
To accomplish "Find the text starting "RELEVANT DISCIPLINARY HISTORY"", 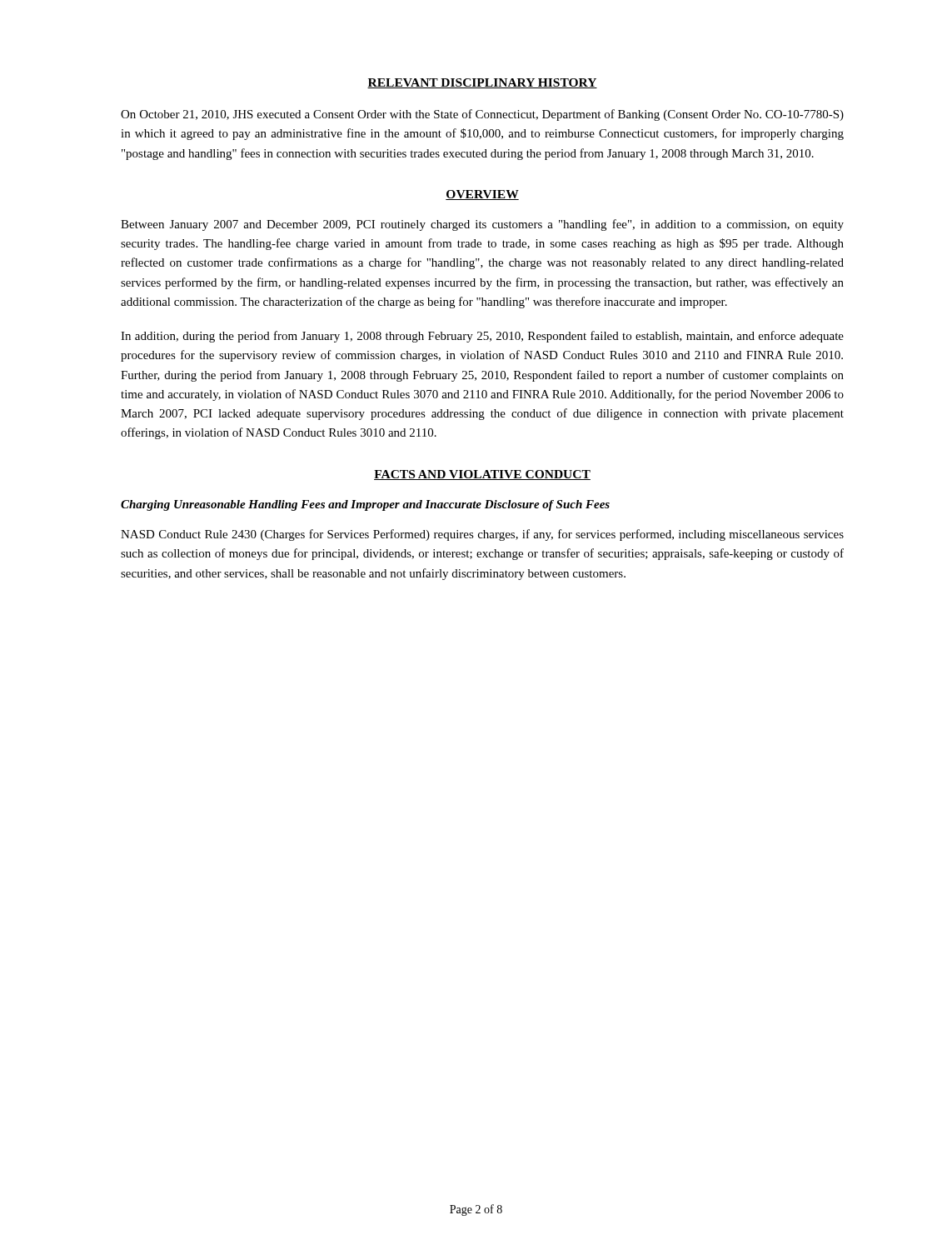I will click(482, 82).
